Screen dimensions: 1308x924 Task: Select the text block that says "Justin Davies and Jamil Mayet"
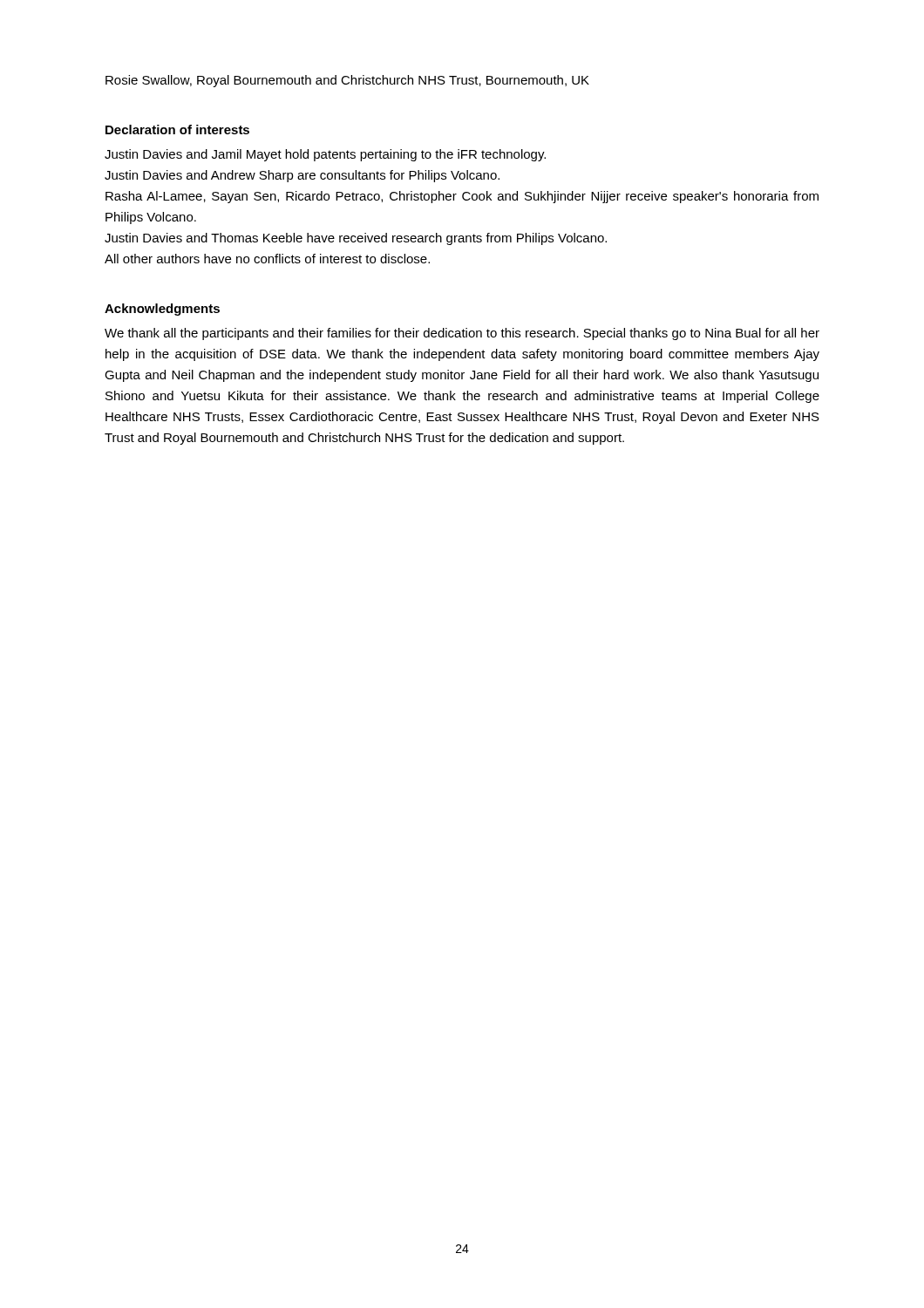point(462,206)
